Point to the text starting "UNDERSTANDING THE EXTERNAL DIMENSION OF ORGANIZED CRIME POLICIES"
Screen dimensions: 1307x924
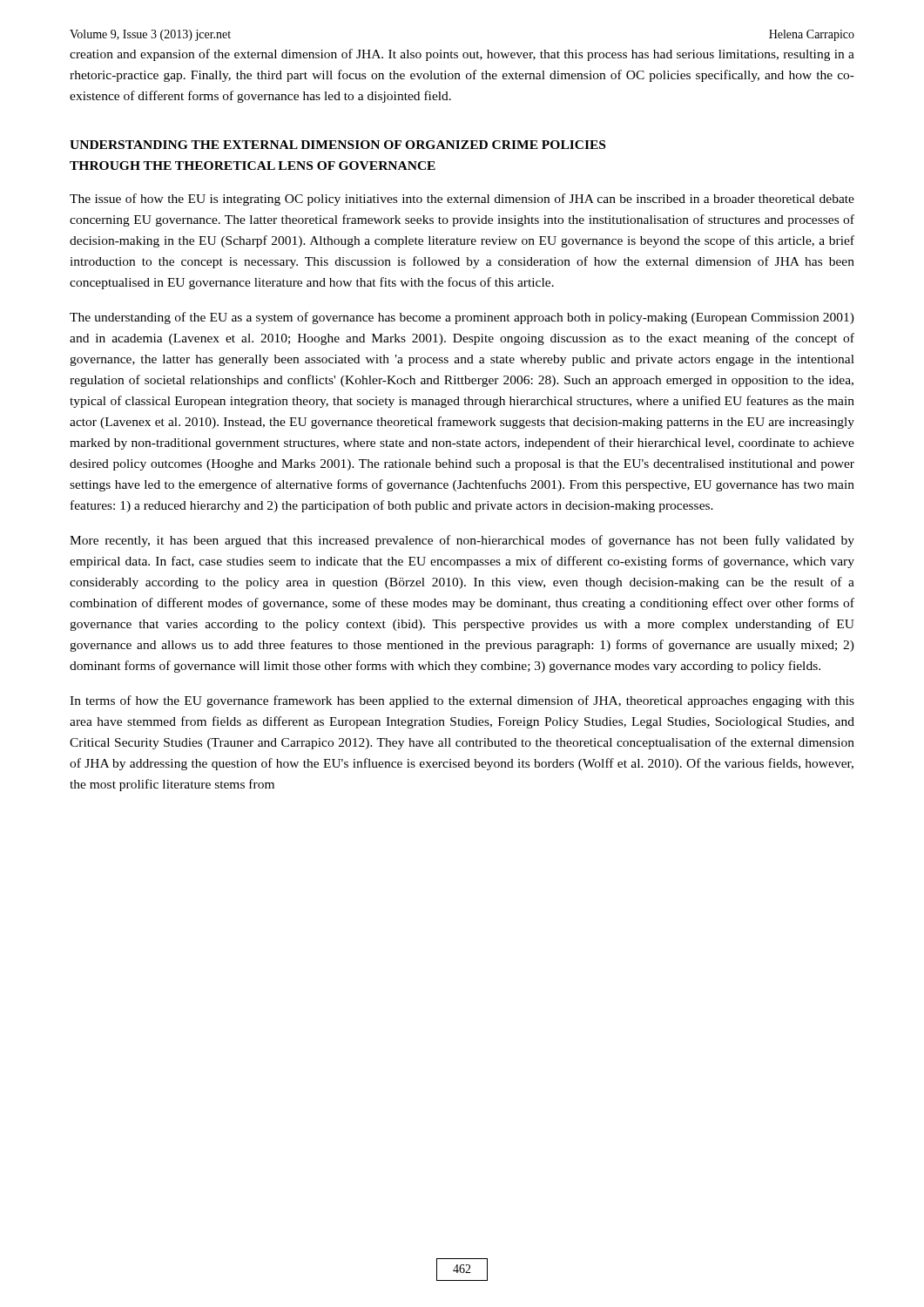tap(338, 155)
